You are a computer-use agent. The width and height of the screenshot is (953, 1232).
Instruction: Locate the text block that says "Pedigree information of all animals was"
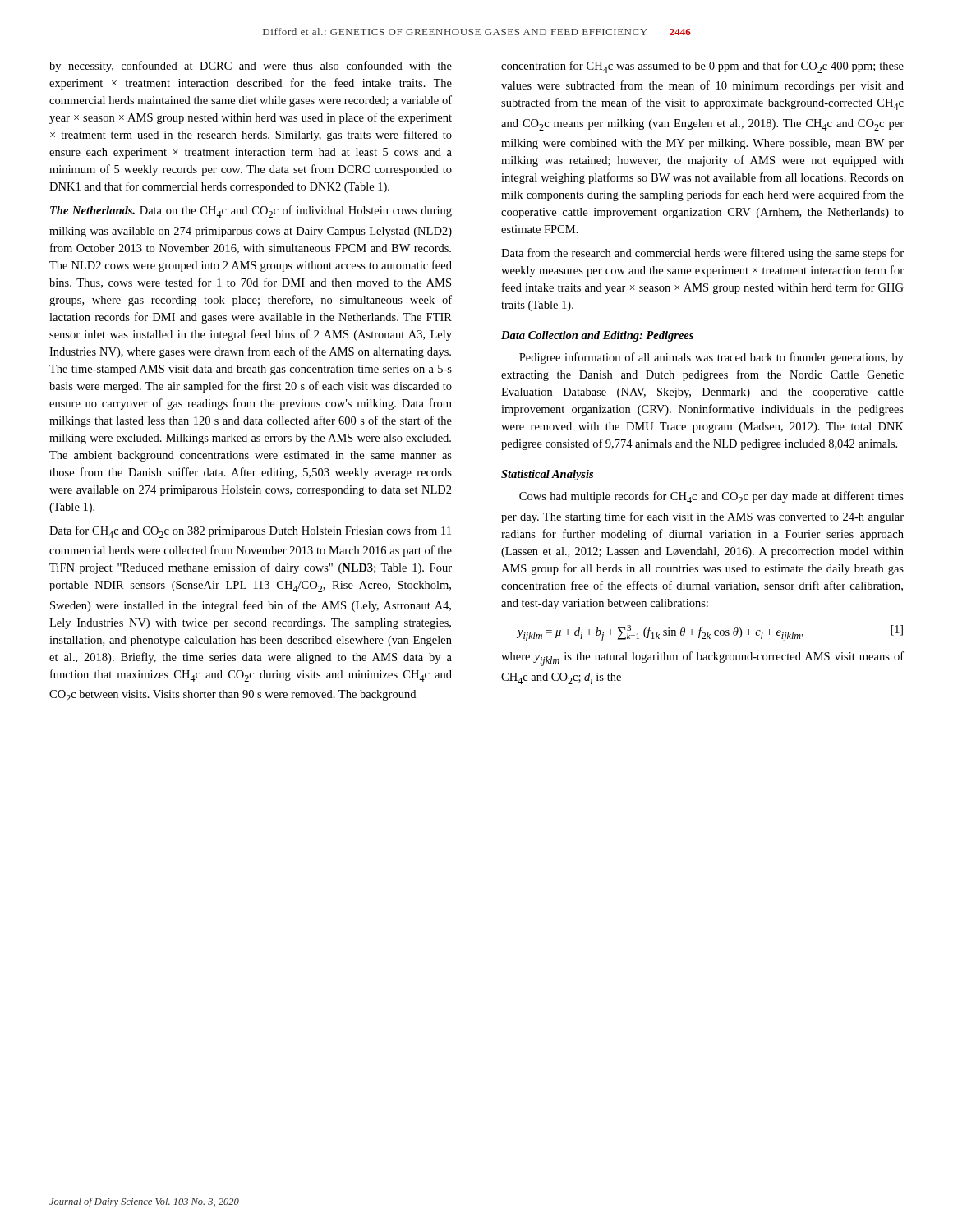tap(702, 401)
